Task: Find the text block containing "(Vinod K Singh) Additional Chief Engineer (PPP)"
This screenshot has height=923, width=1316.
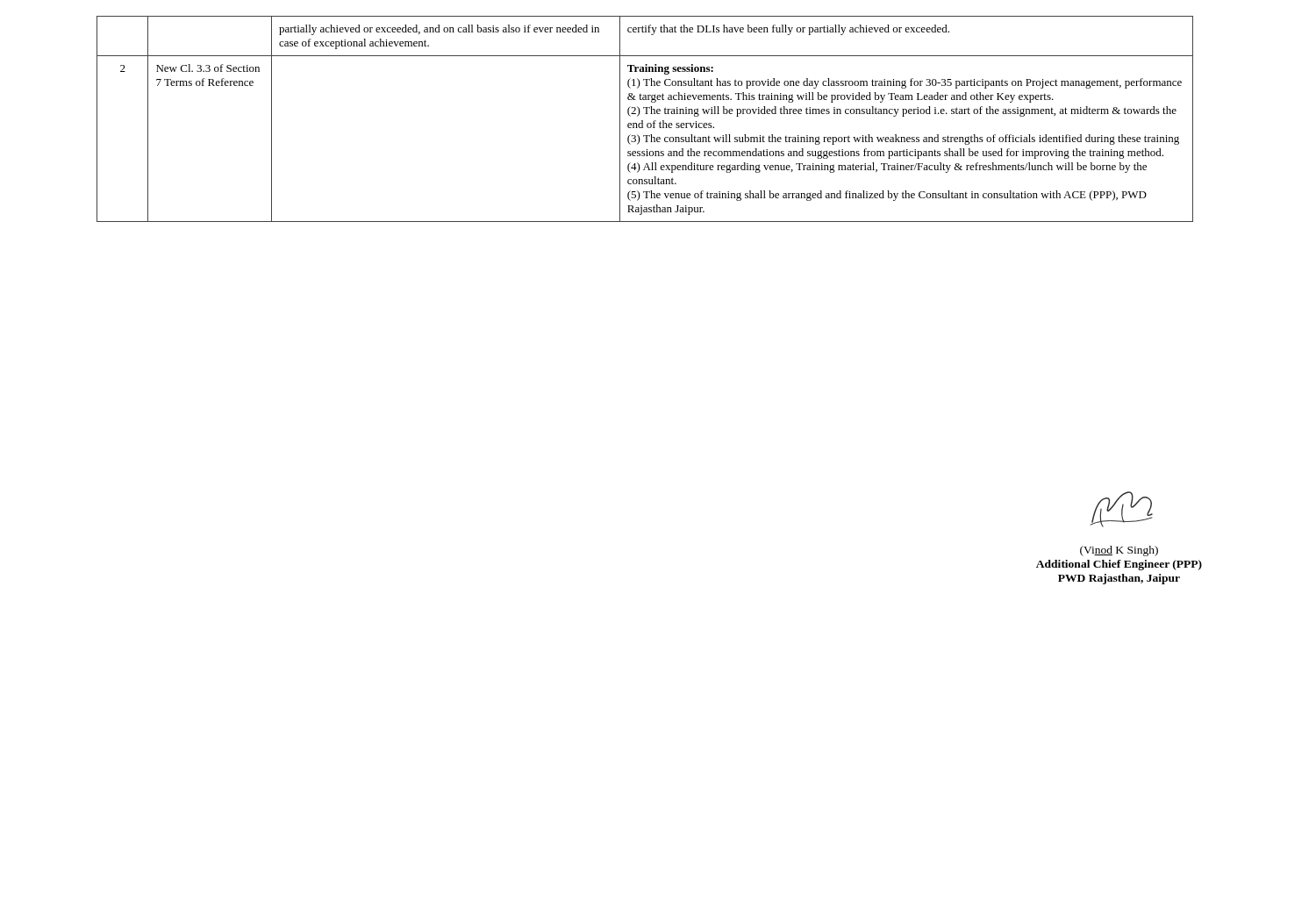Action: point(1119,564)
